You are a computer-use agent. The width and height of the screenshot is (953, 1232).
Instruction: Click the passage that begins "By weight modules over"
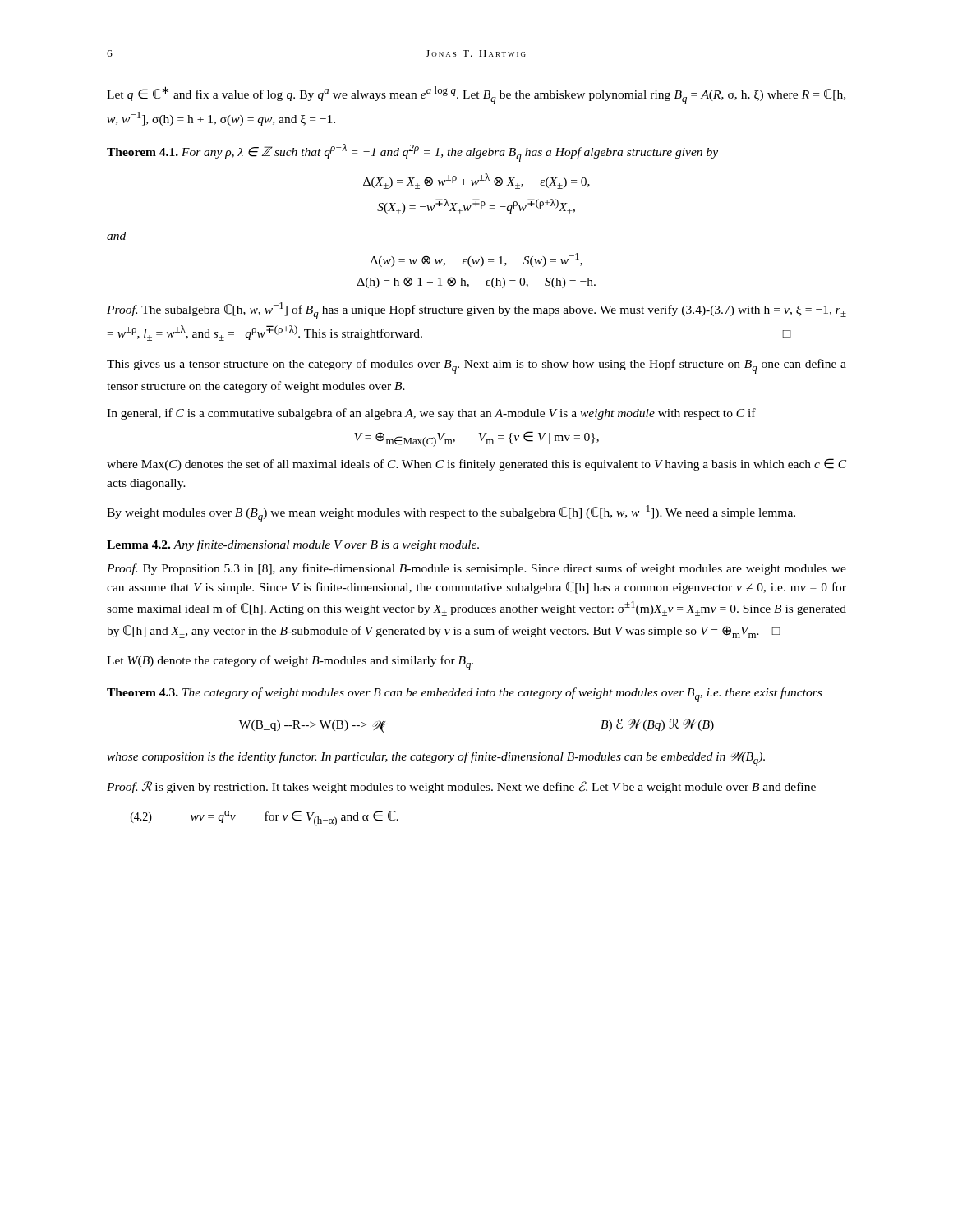click(452, 512)
